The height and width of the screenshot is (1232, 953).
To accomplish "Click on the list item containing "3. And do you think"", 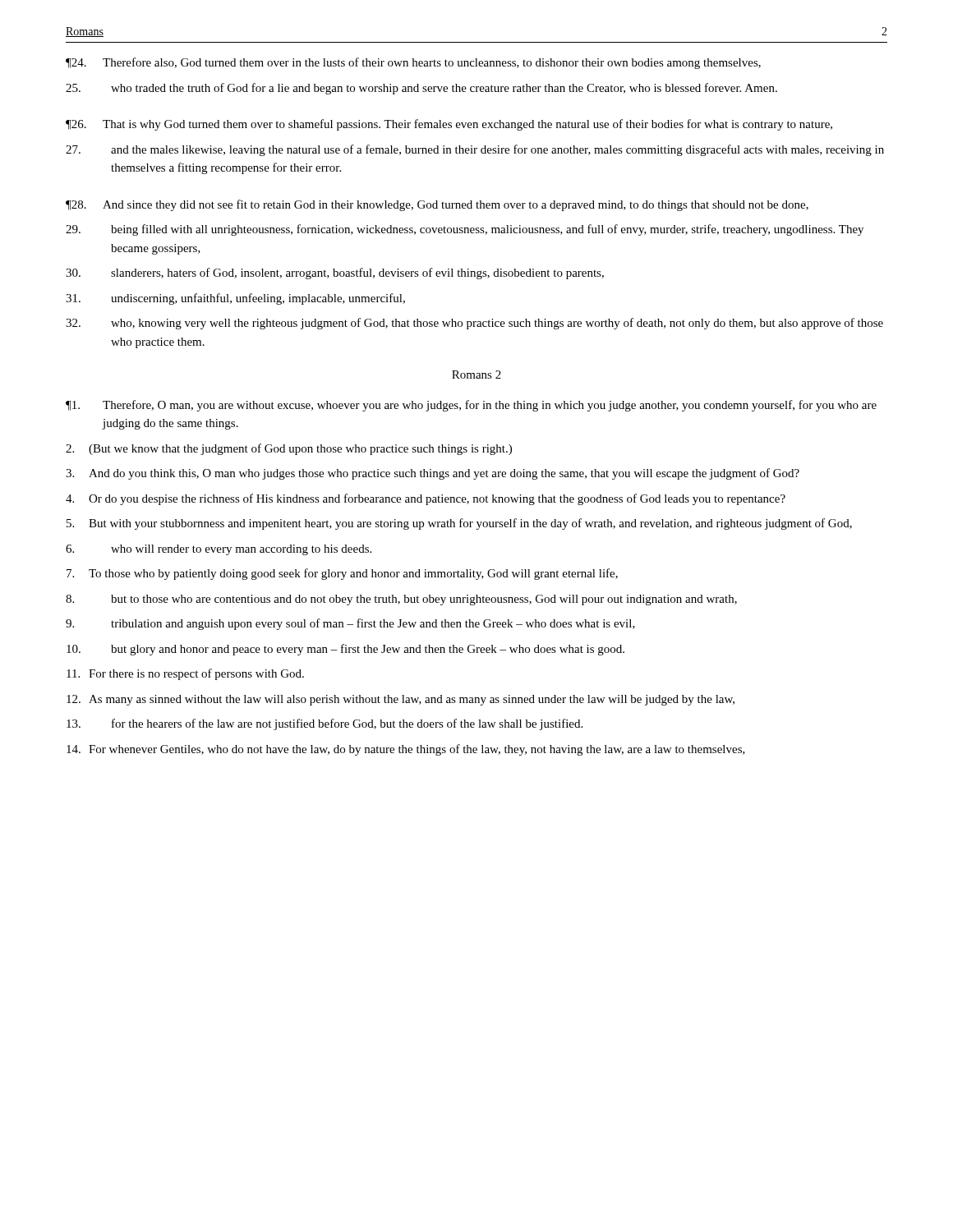I will (x=476, y=473).
